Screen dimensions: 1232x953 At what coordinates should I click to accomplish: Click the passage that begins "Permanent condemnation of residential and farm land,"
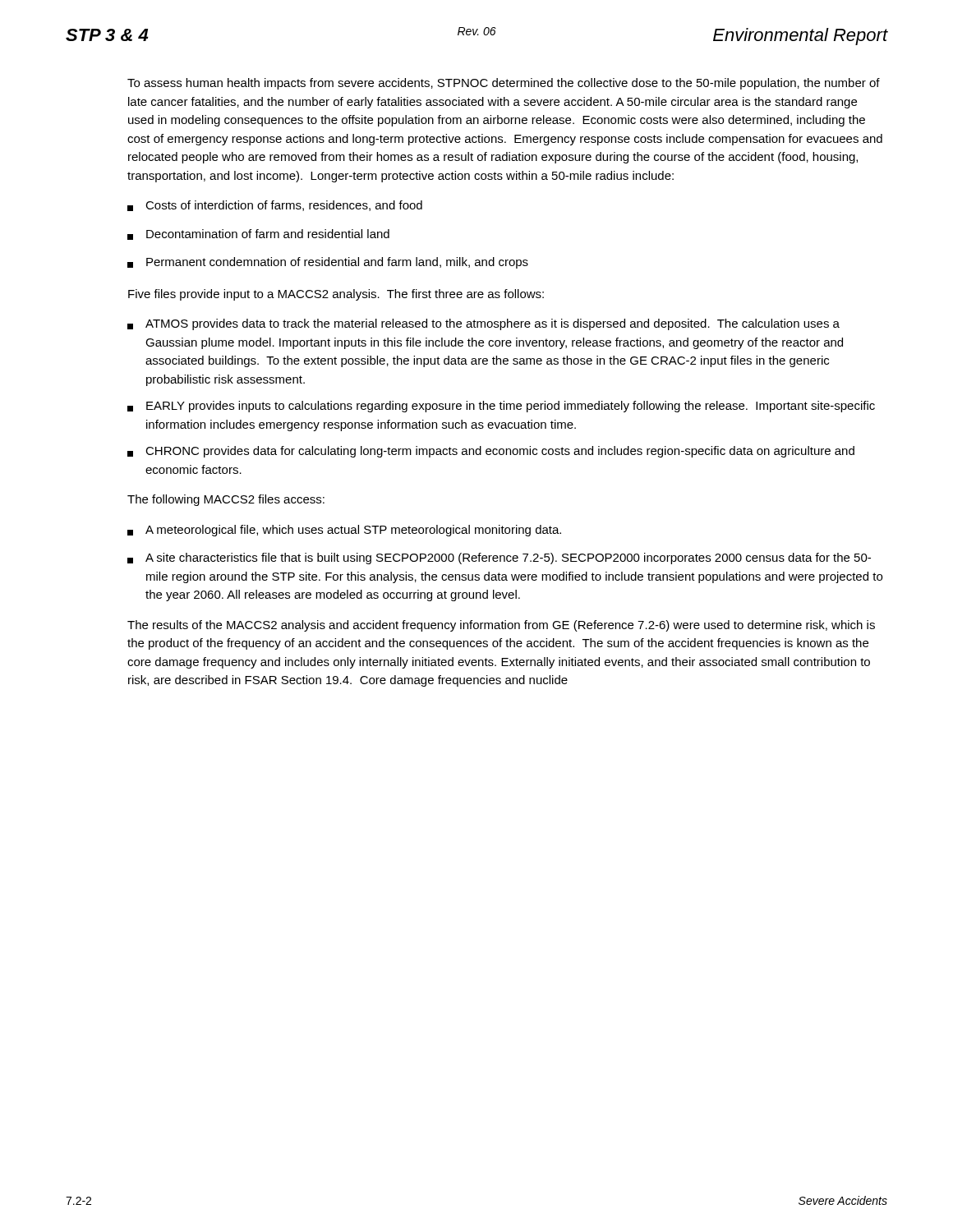pyautogui.click(x=507, y=263)
